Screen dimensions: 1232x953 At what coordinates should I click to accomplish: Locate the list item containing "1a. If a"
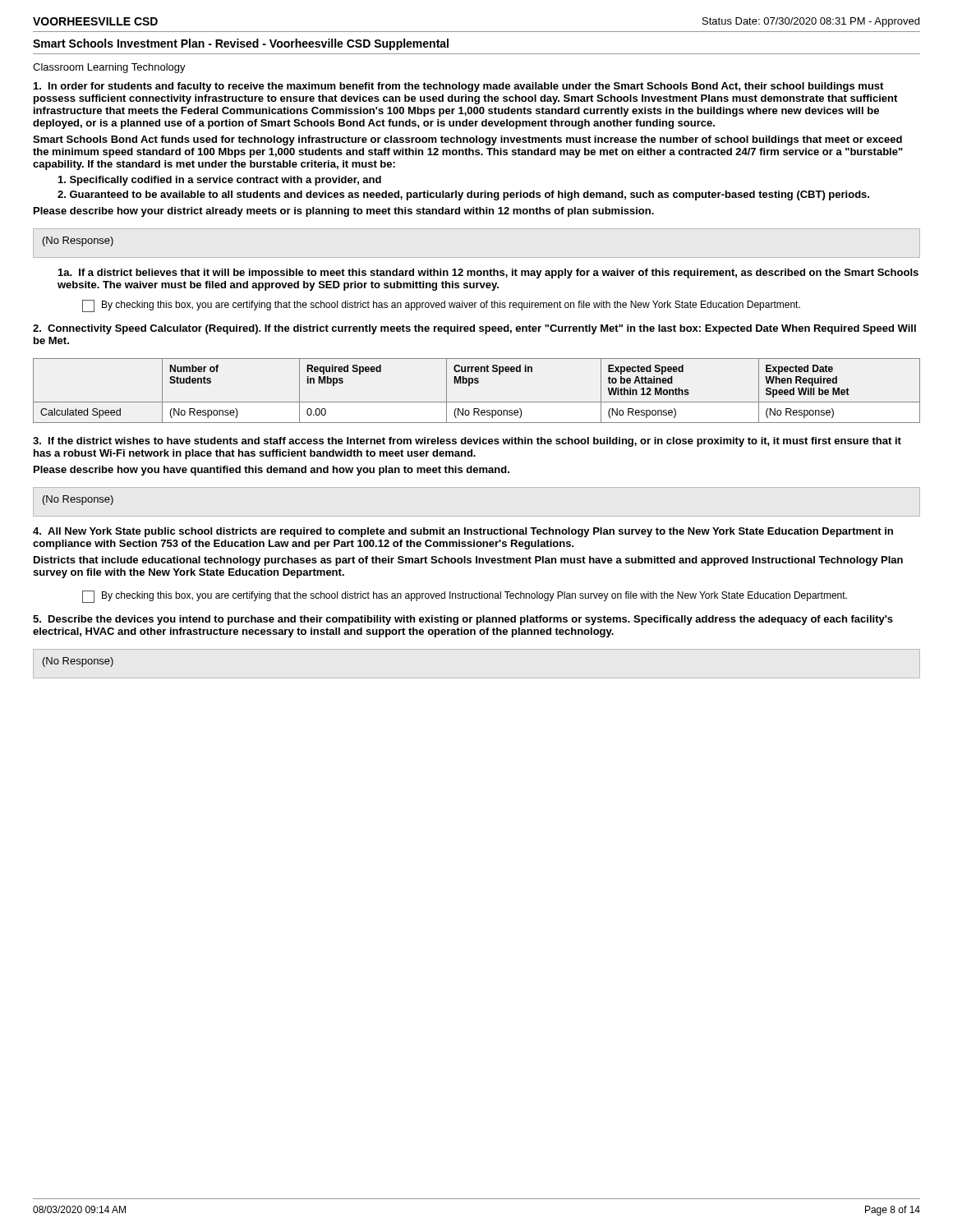(x=489, y=278)
